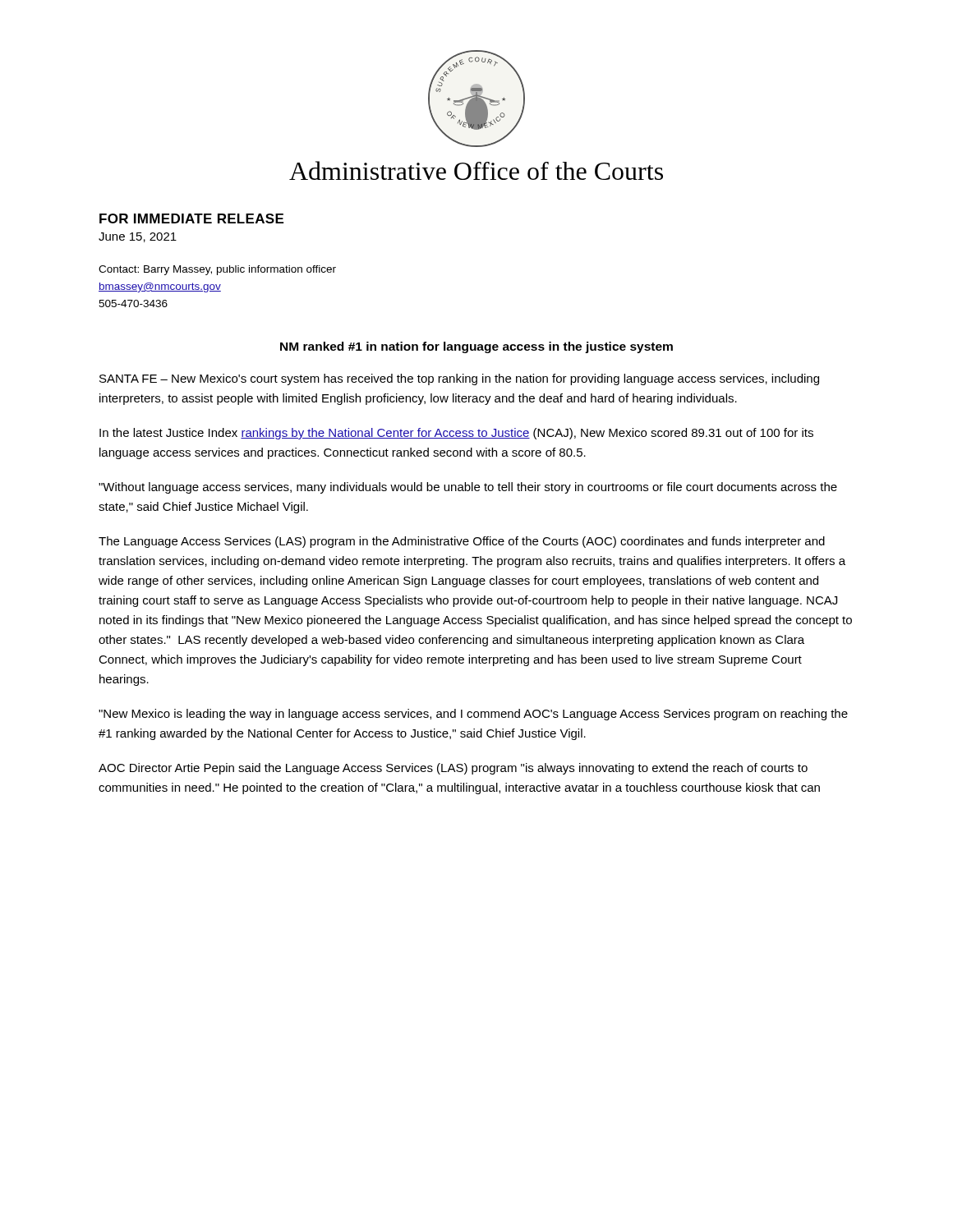Select the block starting "The Language Access Services (LAS)"

click(x=475, y=610)
